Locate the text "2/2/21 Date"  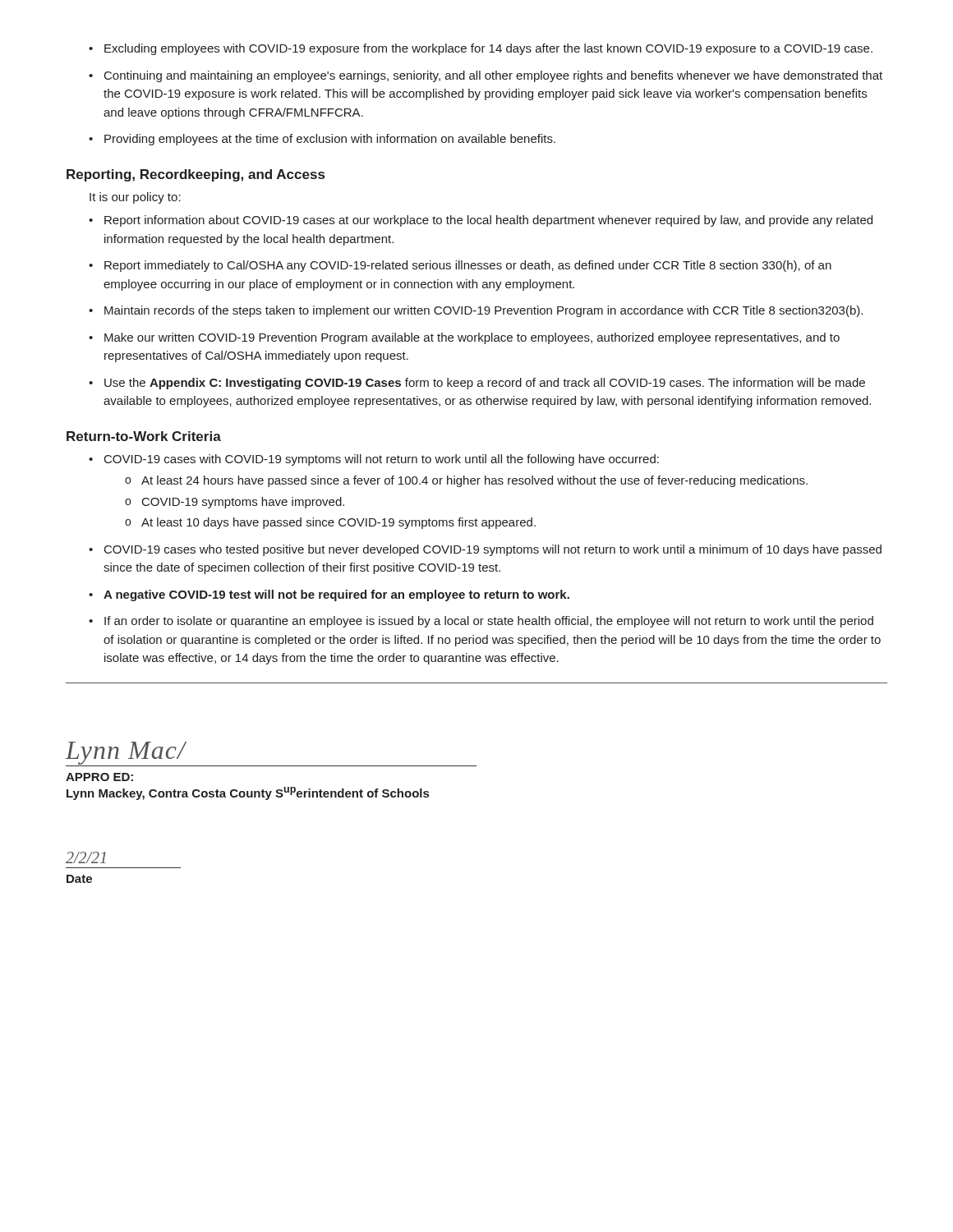(86, 857)
